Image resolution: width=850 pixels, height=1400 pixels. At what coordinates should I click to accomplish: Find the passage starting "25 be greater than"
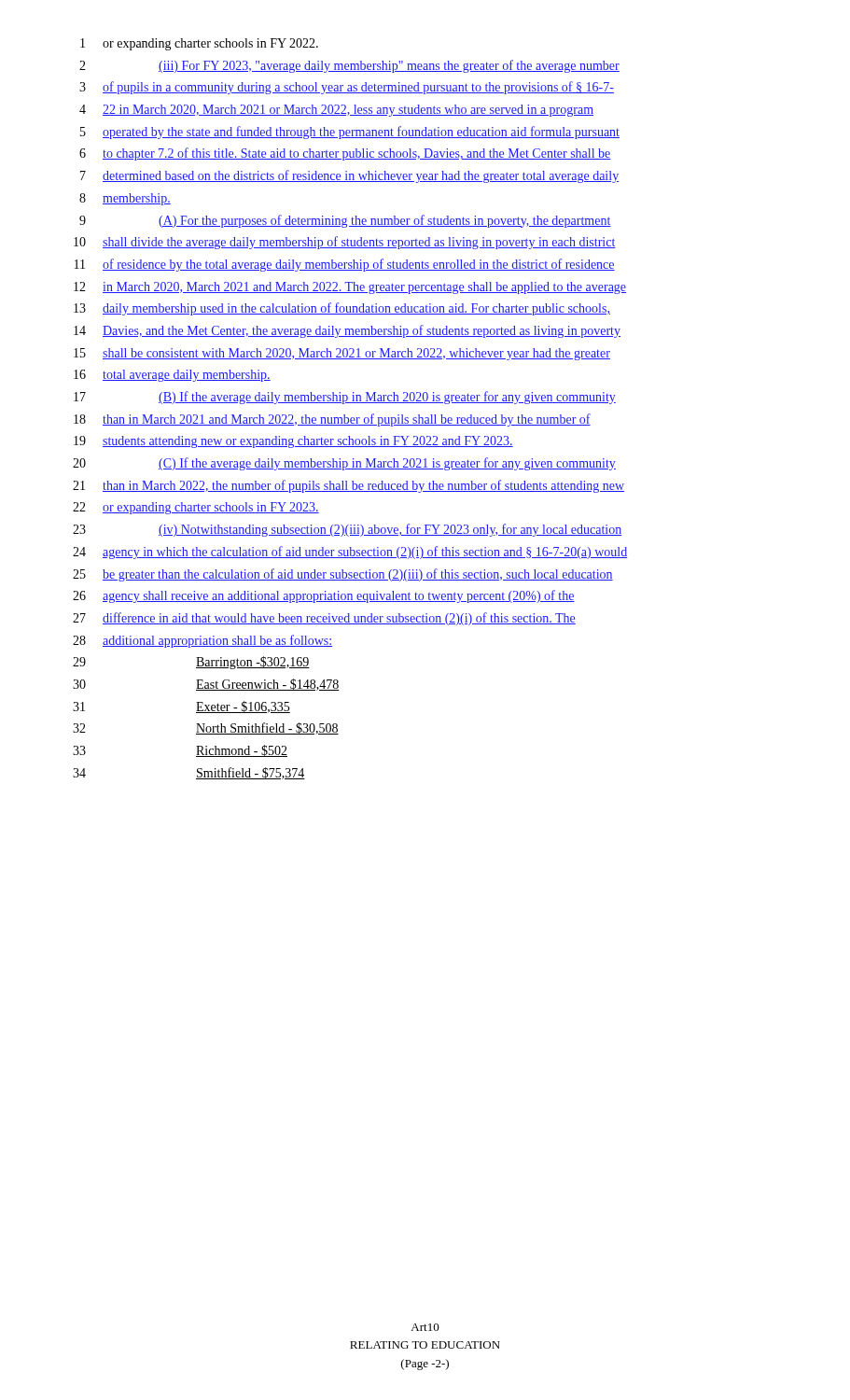click(x=425, y=574)
